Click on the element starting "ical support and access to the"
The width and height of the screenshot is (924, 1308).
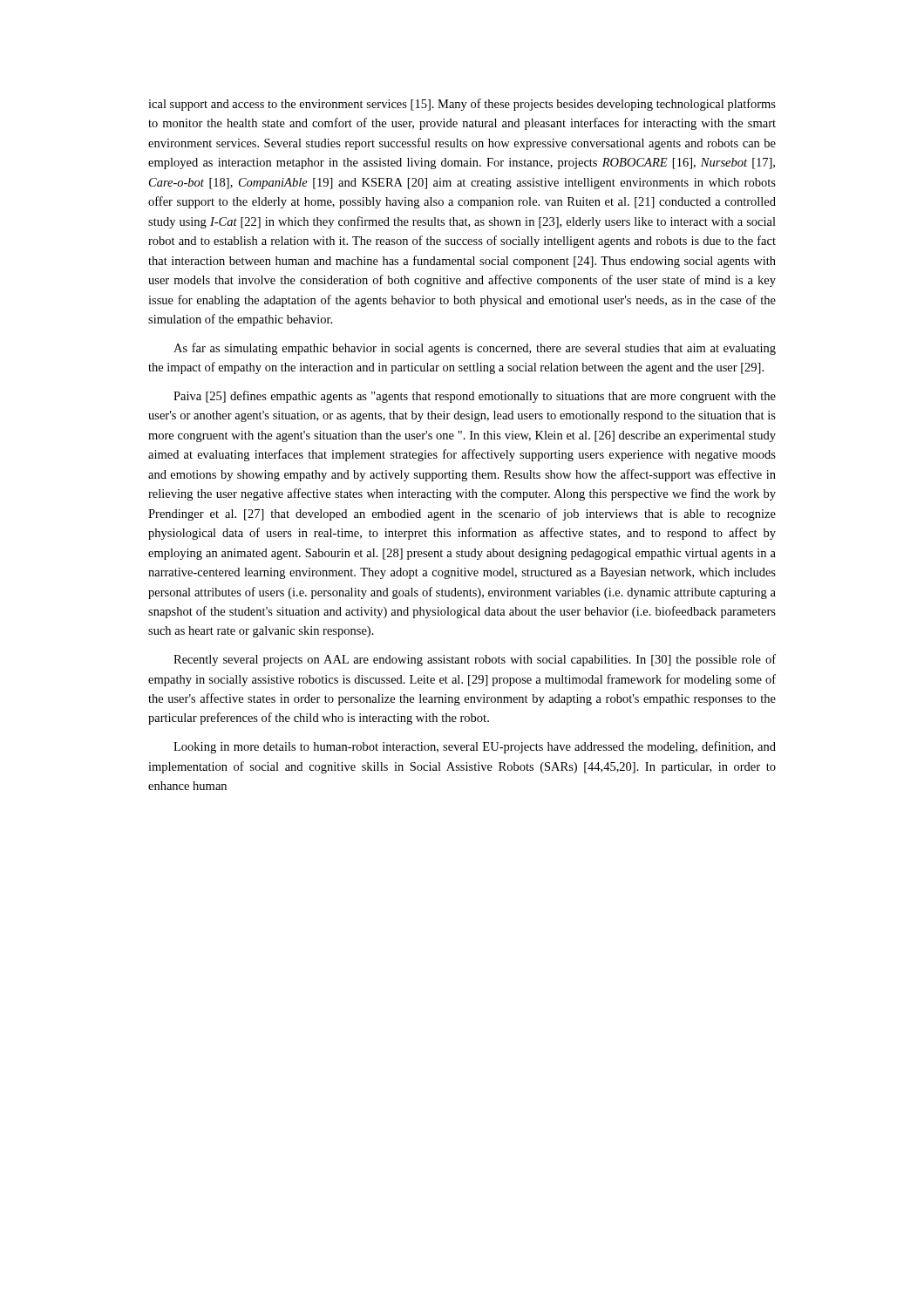(462, 445)
